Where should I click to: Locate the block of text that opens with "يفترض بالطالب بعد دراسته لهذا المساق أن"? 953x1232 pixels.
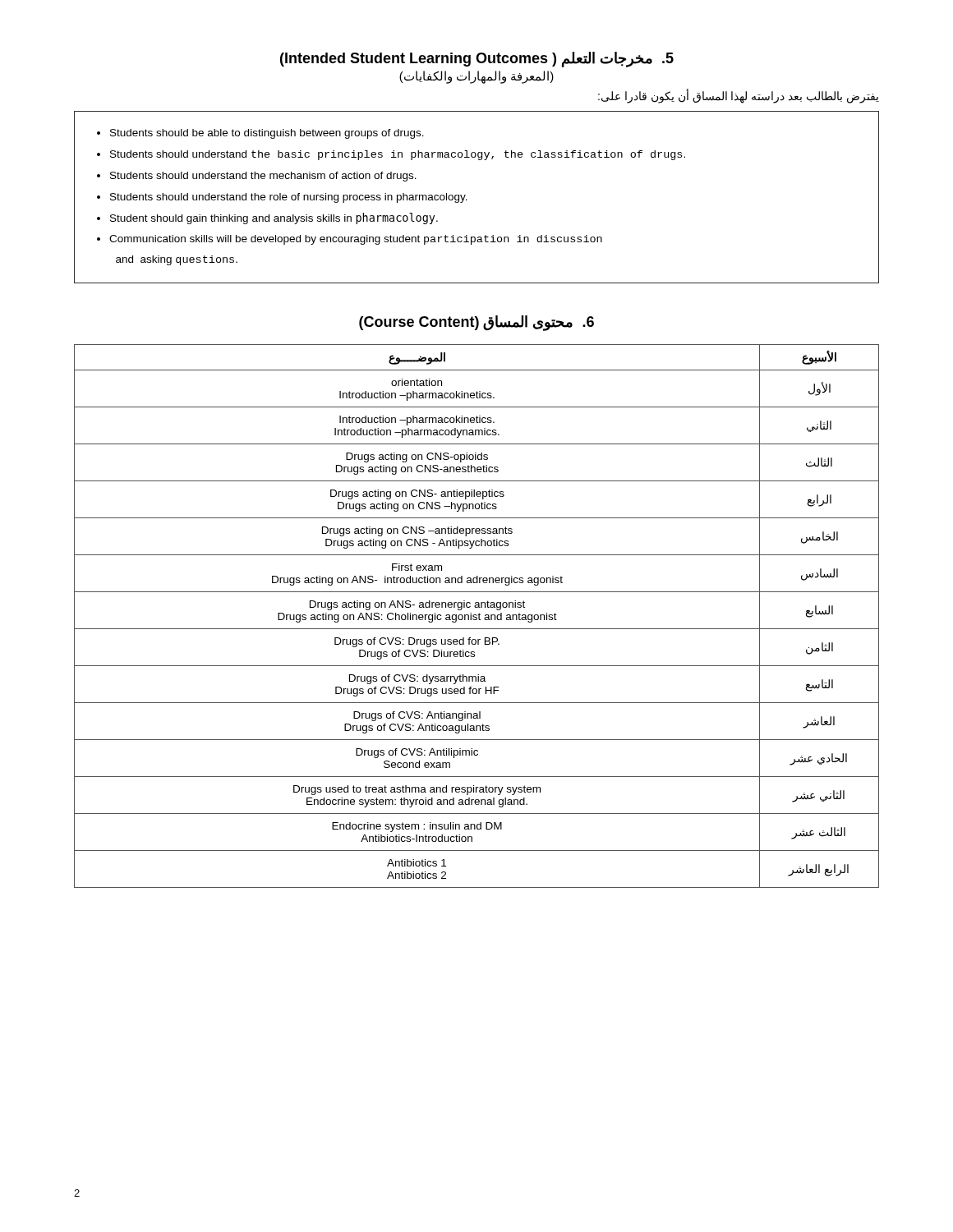(738, 96)
